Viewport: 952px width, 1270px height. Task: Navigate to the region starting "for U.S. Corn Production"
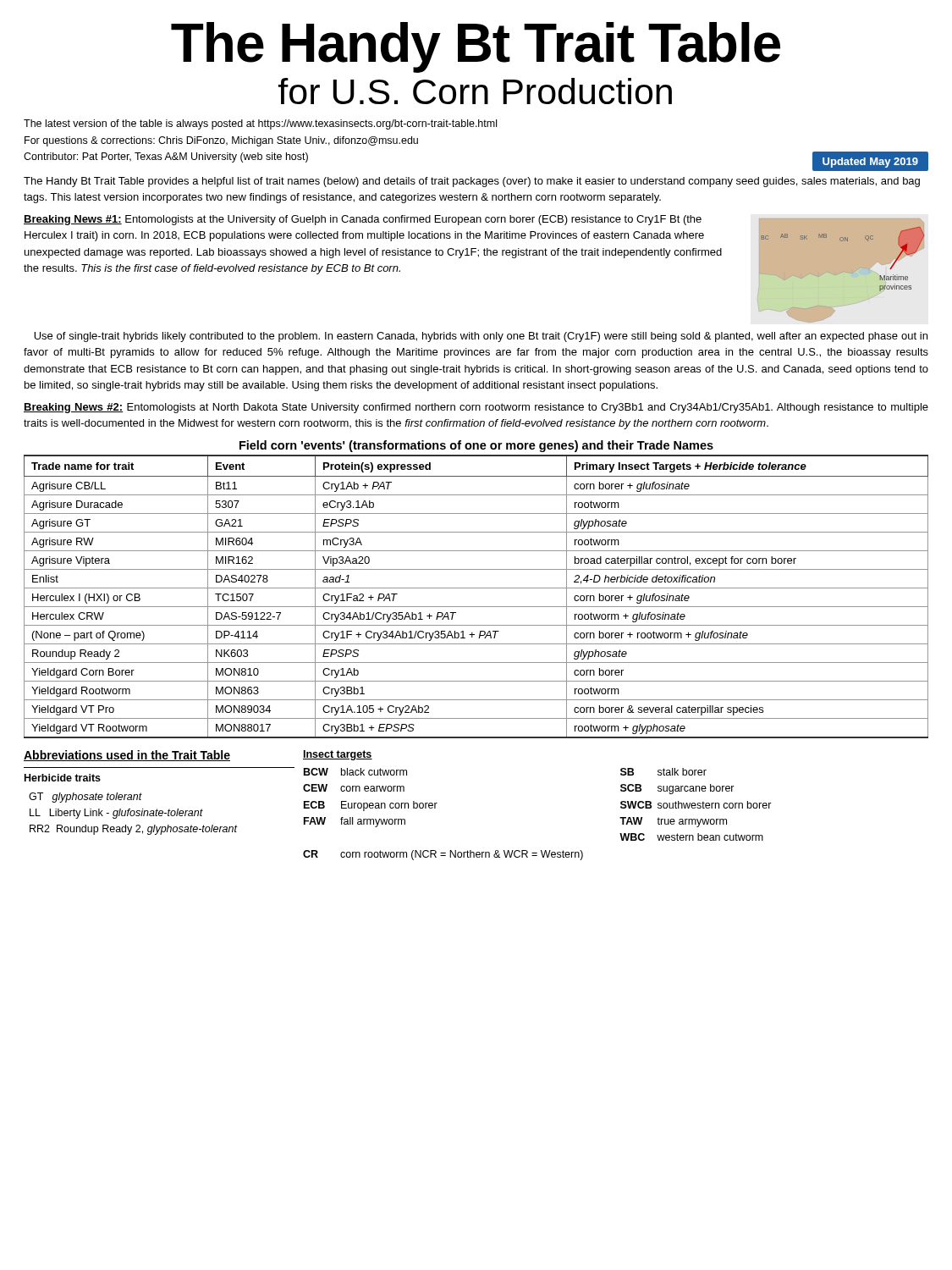(x=476, y=92)
